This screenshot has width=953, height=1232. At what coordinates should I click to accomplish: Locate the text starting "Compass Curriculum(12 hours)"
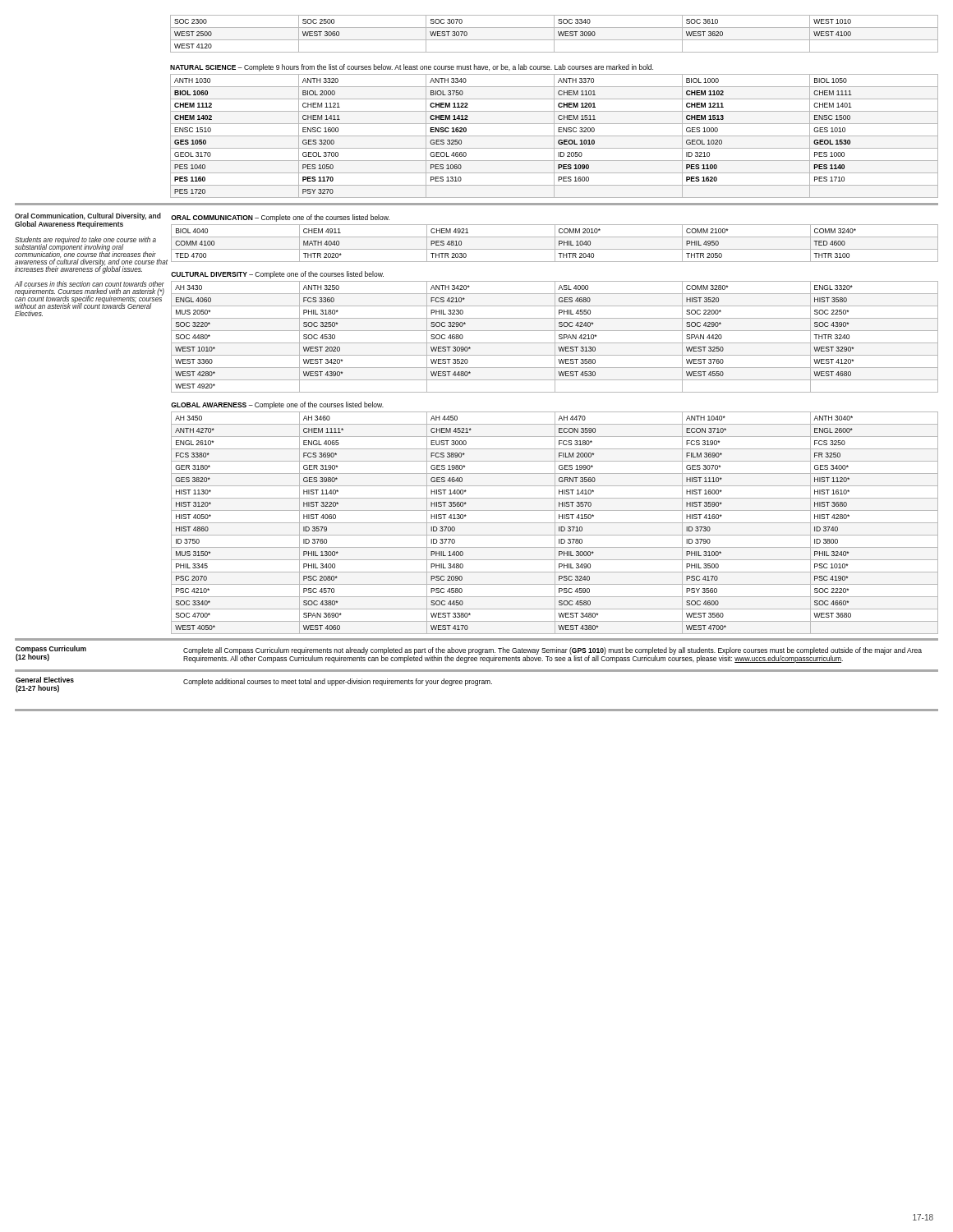(51, 653)
